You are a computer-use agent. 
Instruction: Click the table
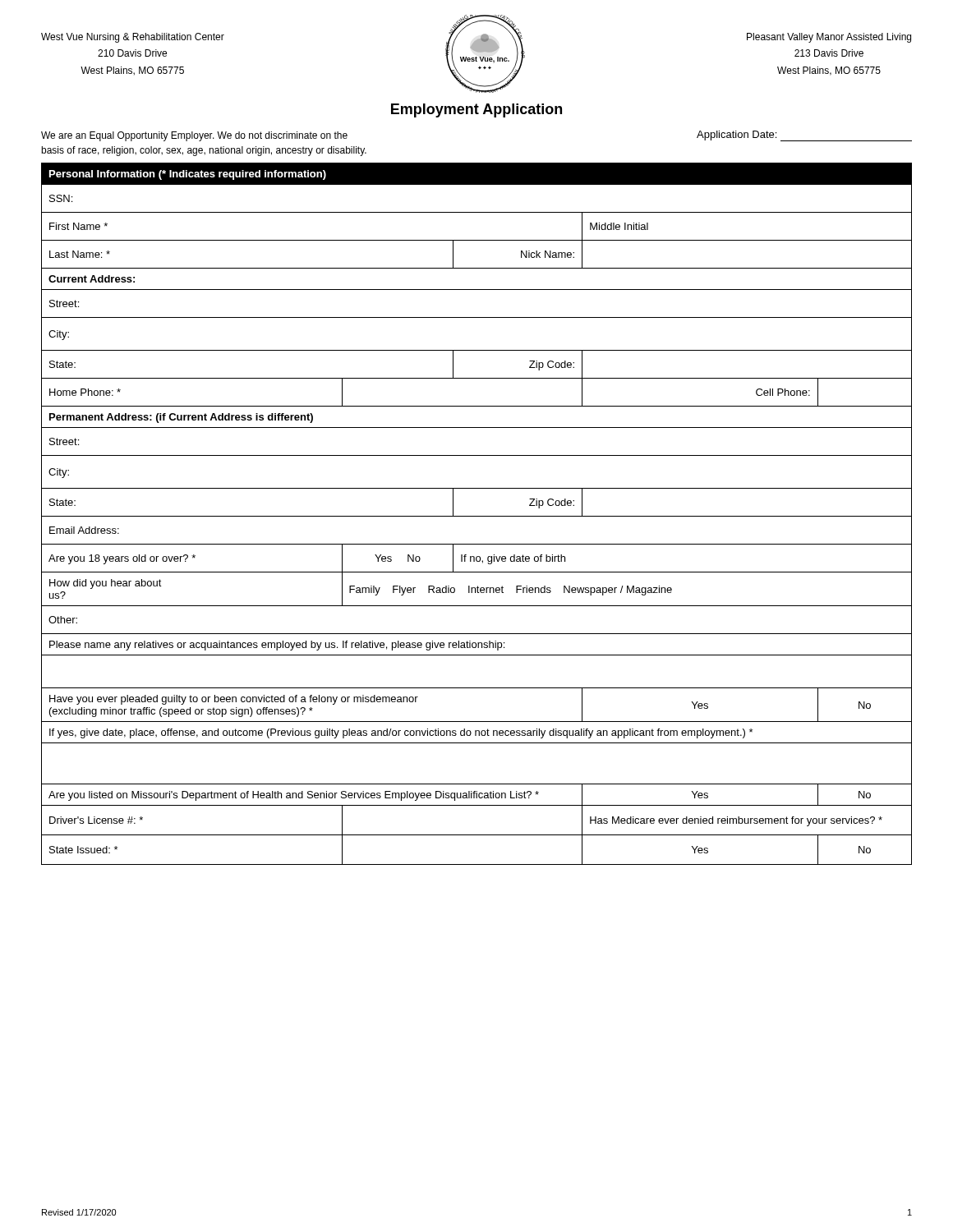(476, 514)
